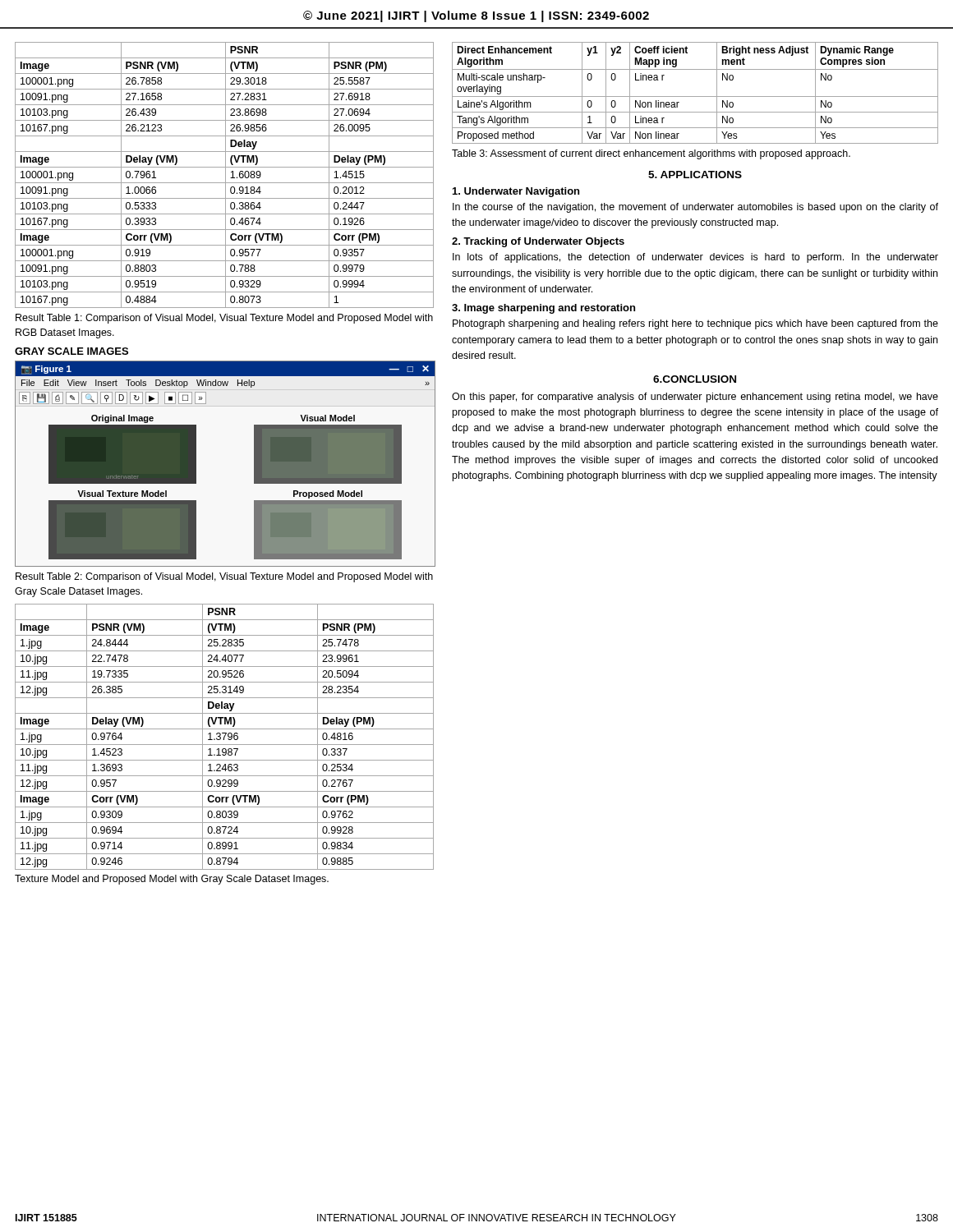Point to the text starting "1. Underwater Navigation"
The height and width of the screenshot is (1232, 953).
(x=516, y=191)
